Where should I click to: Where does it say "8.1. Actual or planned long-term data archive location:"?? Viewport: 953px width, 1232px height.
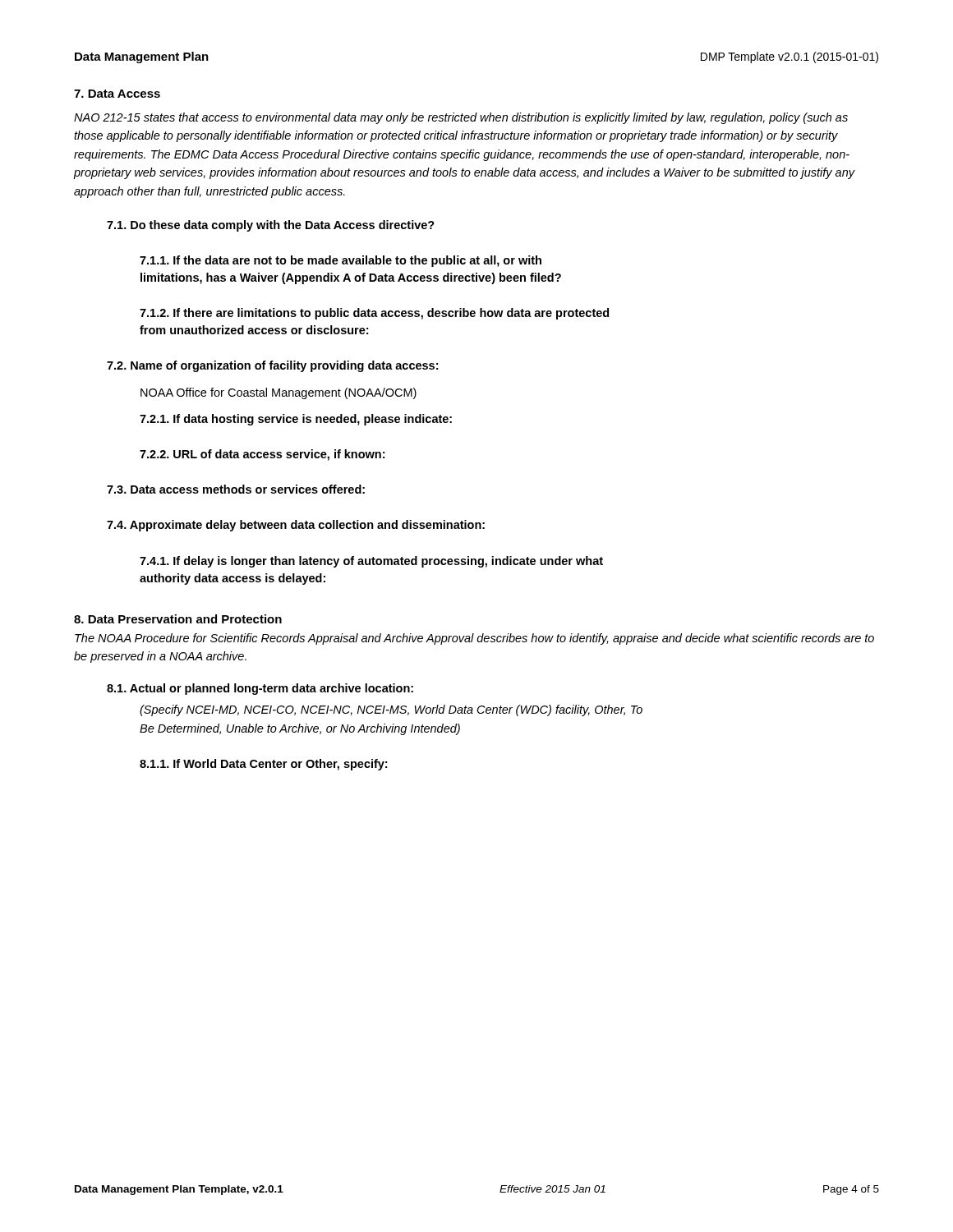click(260, 689)
